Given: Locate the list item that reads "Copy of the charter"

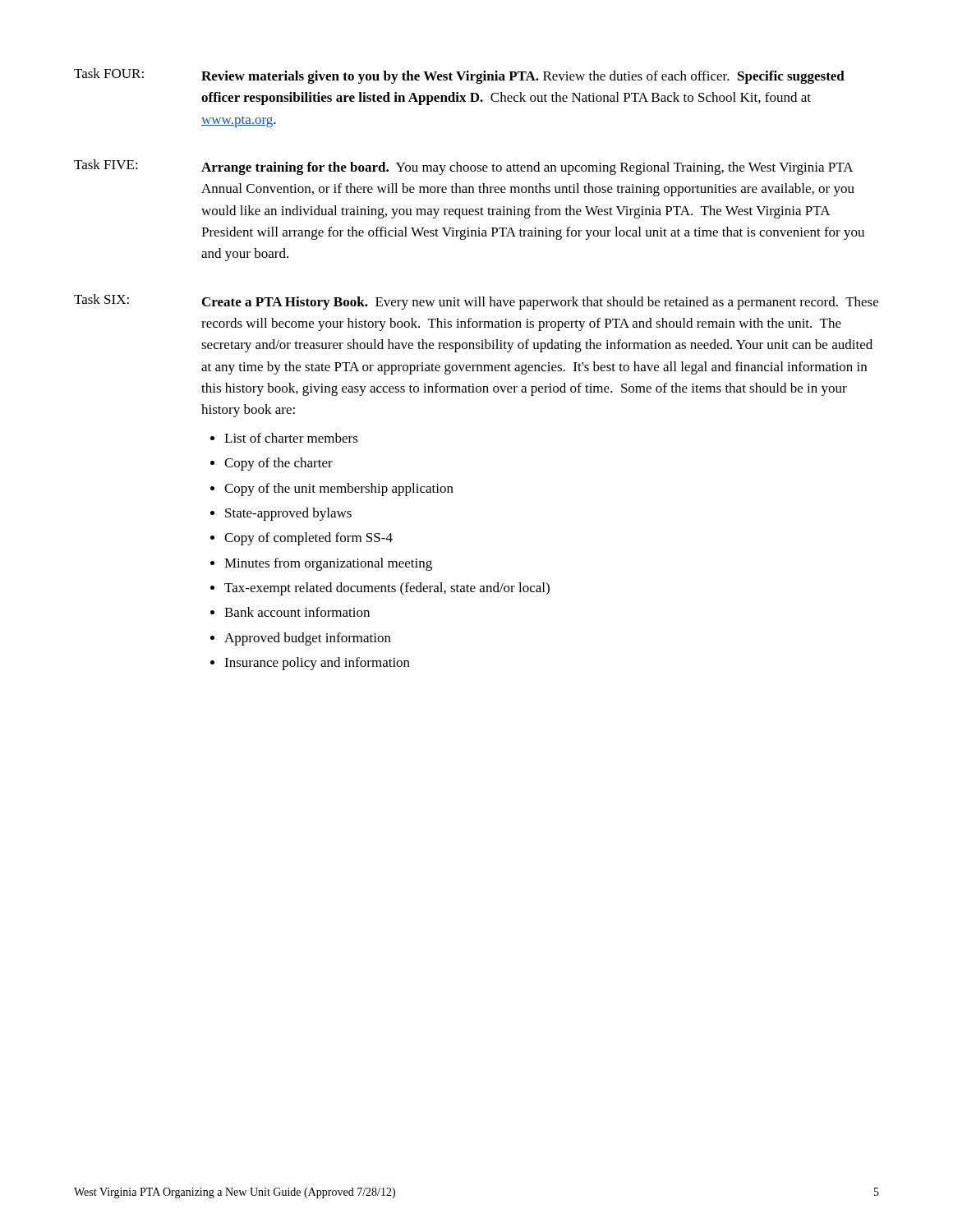Looking at the screenshot, I should pyautogui.click(x=278, y=463).
